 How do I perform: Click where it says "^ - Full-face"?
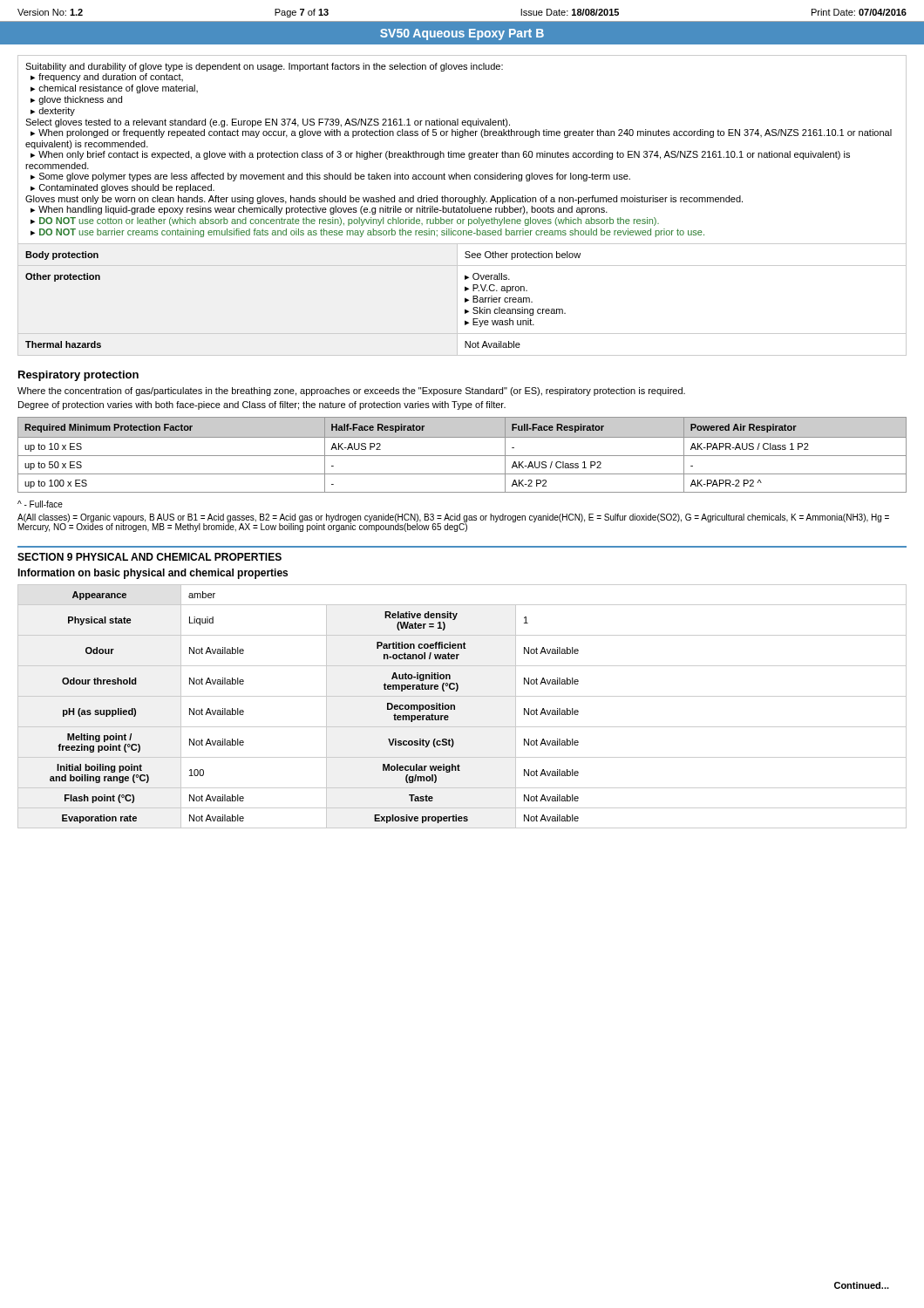pyautogui.click(x=40, y=504)
